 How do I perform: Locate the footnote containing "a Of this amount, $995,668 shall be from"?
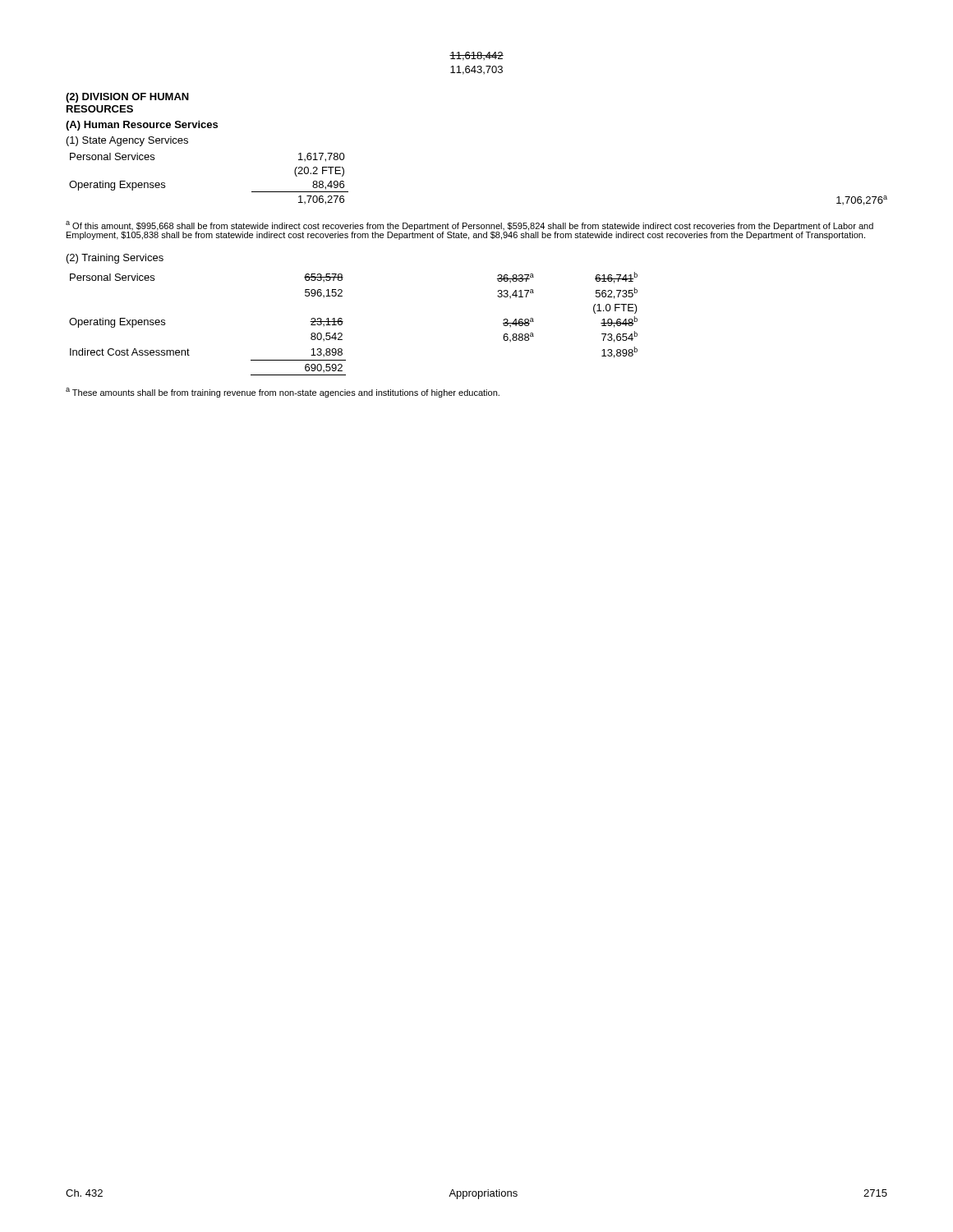[x=470, y=229]
